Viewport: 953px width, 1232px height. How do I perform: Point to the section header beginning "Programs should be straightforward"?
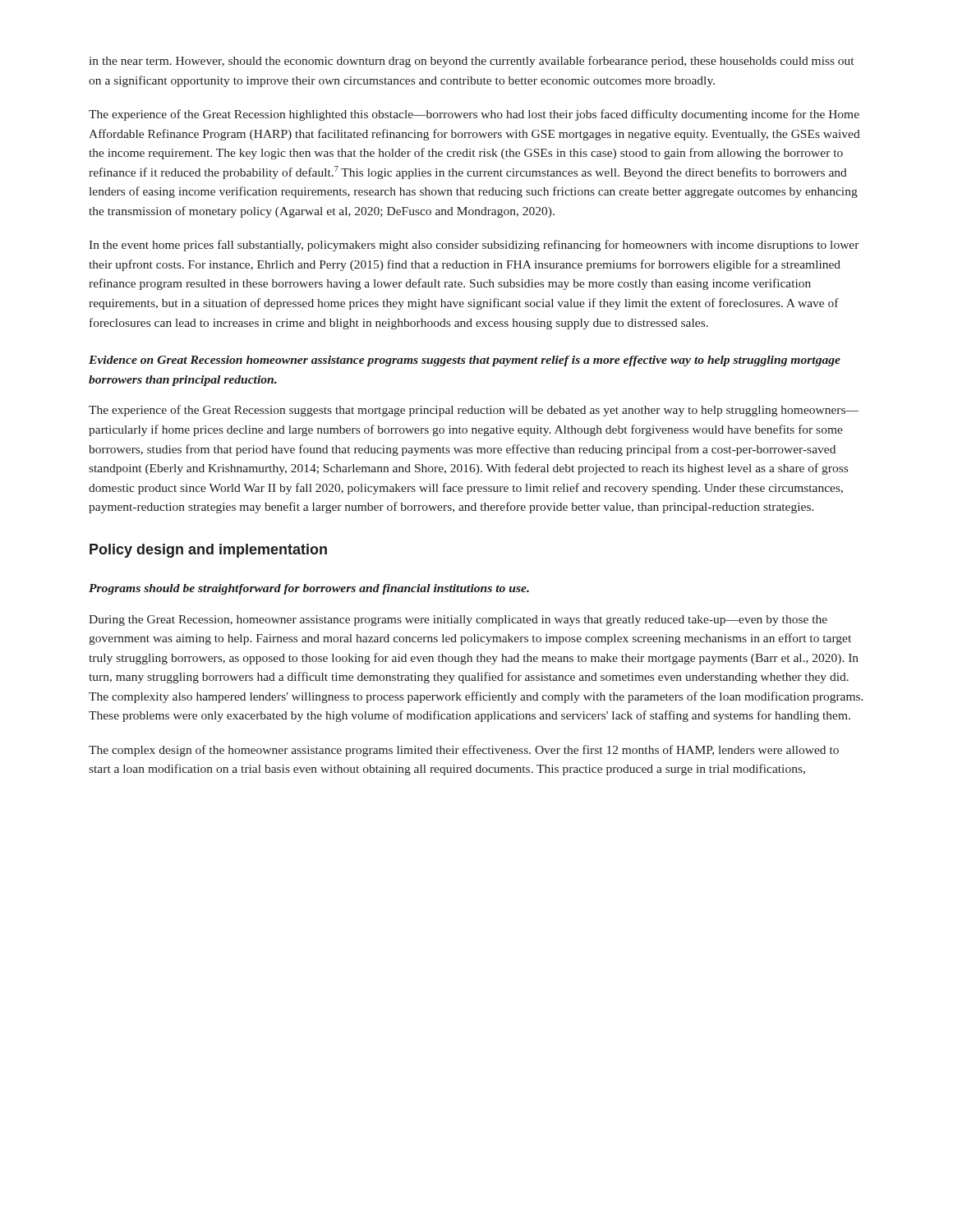click(309, 588)
